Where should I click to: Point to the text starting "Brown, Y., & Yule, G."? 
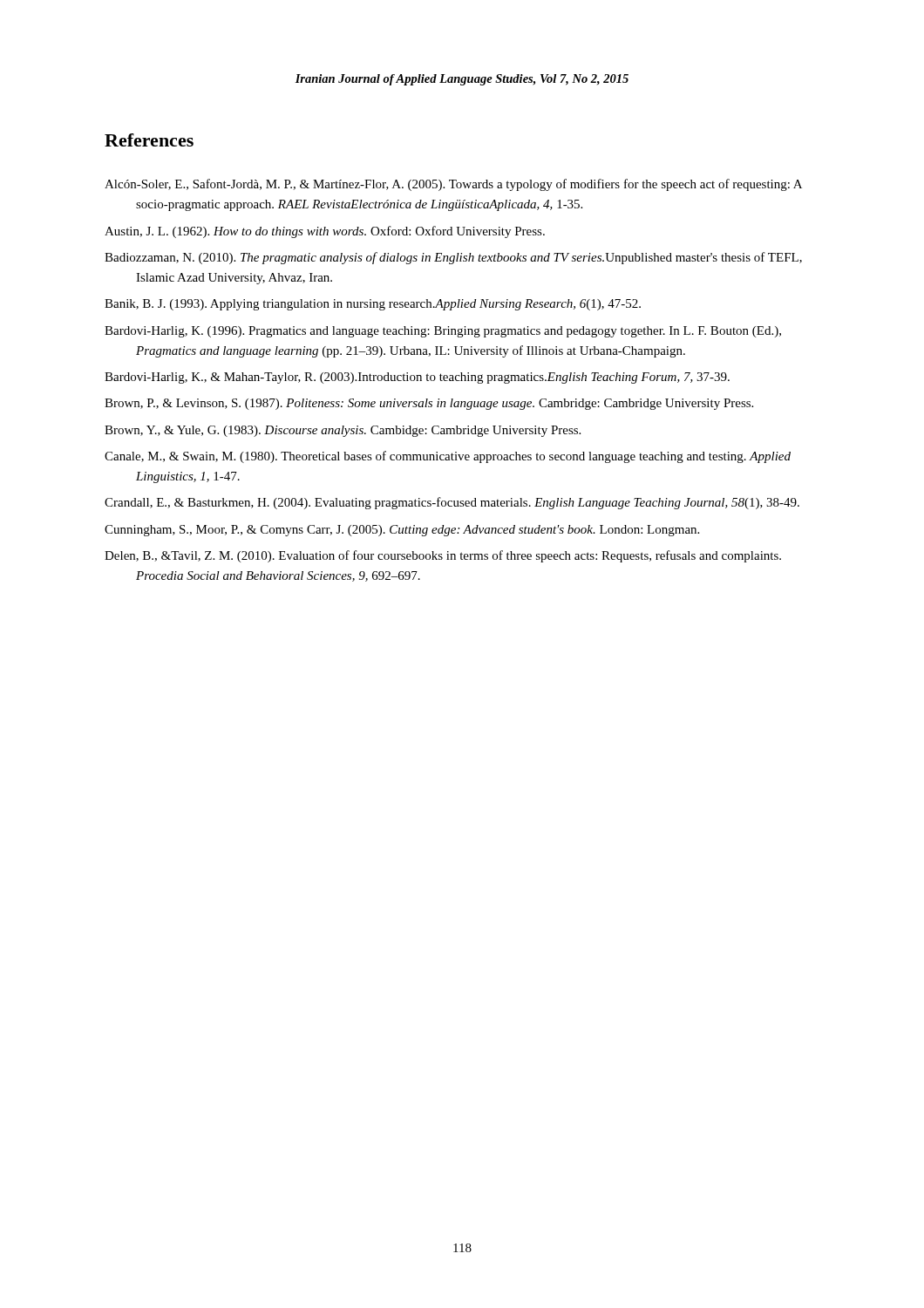[343, 429]
